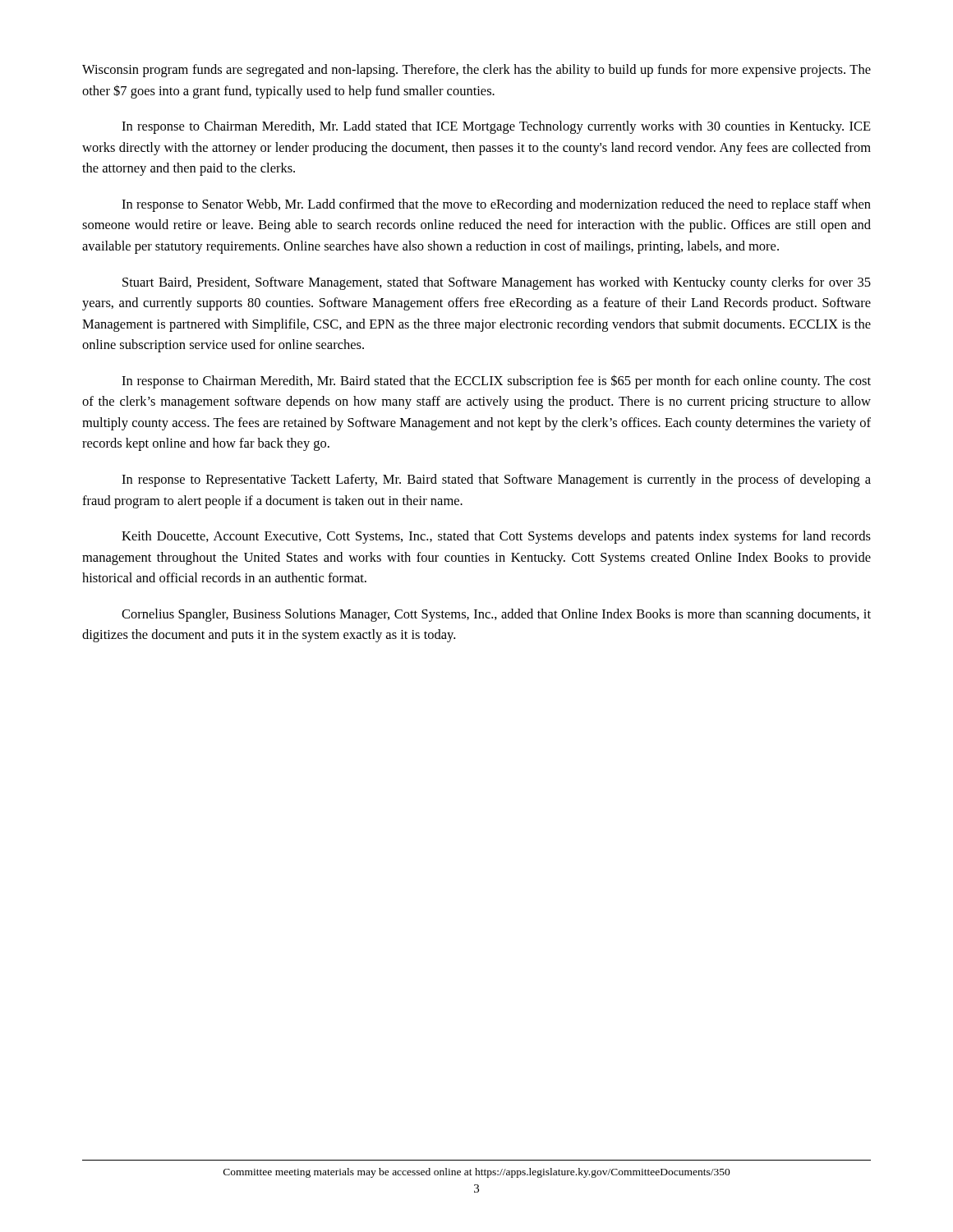
Task: Where is the passage that starts "Wisconsin program funds are segregated and"?
Action: pyautogui.click(x=476, y=80)
